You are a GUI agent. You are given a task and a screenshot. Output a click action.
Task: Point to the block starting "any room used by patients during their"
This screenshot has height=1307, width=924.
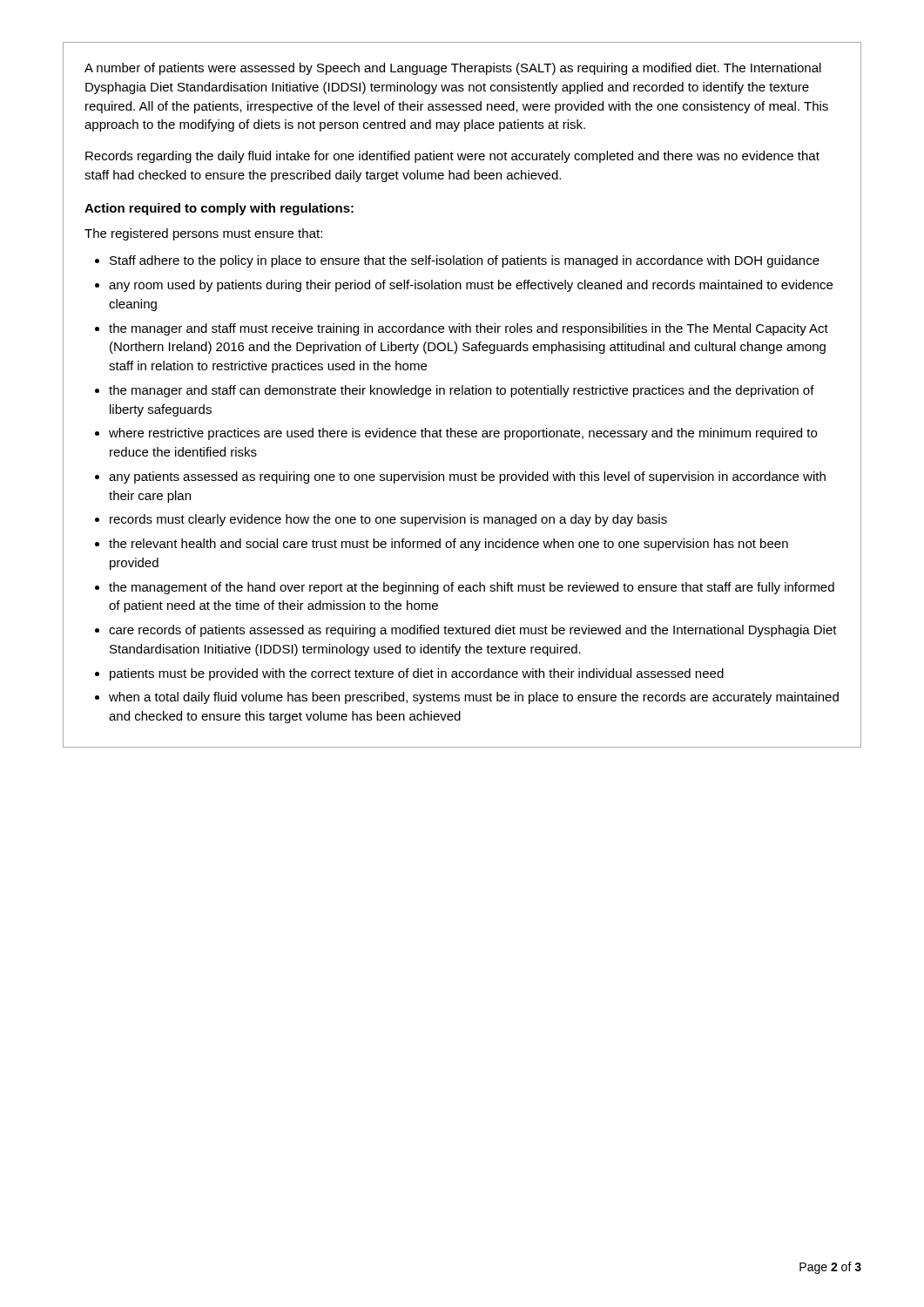click(x=471, y=294)
